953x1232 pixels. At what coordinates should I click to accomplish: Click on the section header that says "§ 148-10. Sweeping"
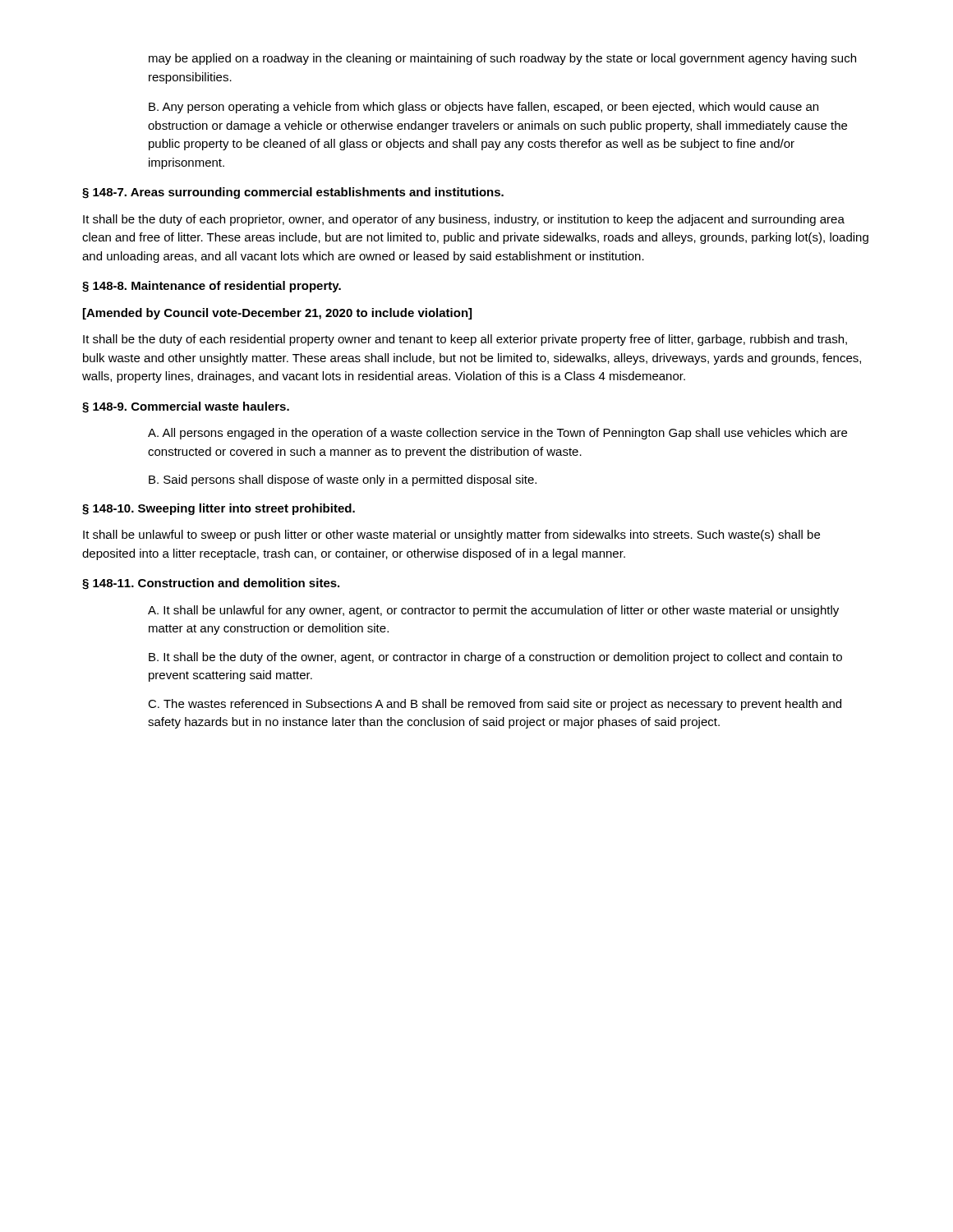pyautogui.click(x=219, y=509)
